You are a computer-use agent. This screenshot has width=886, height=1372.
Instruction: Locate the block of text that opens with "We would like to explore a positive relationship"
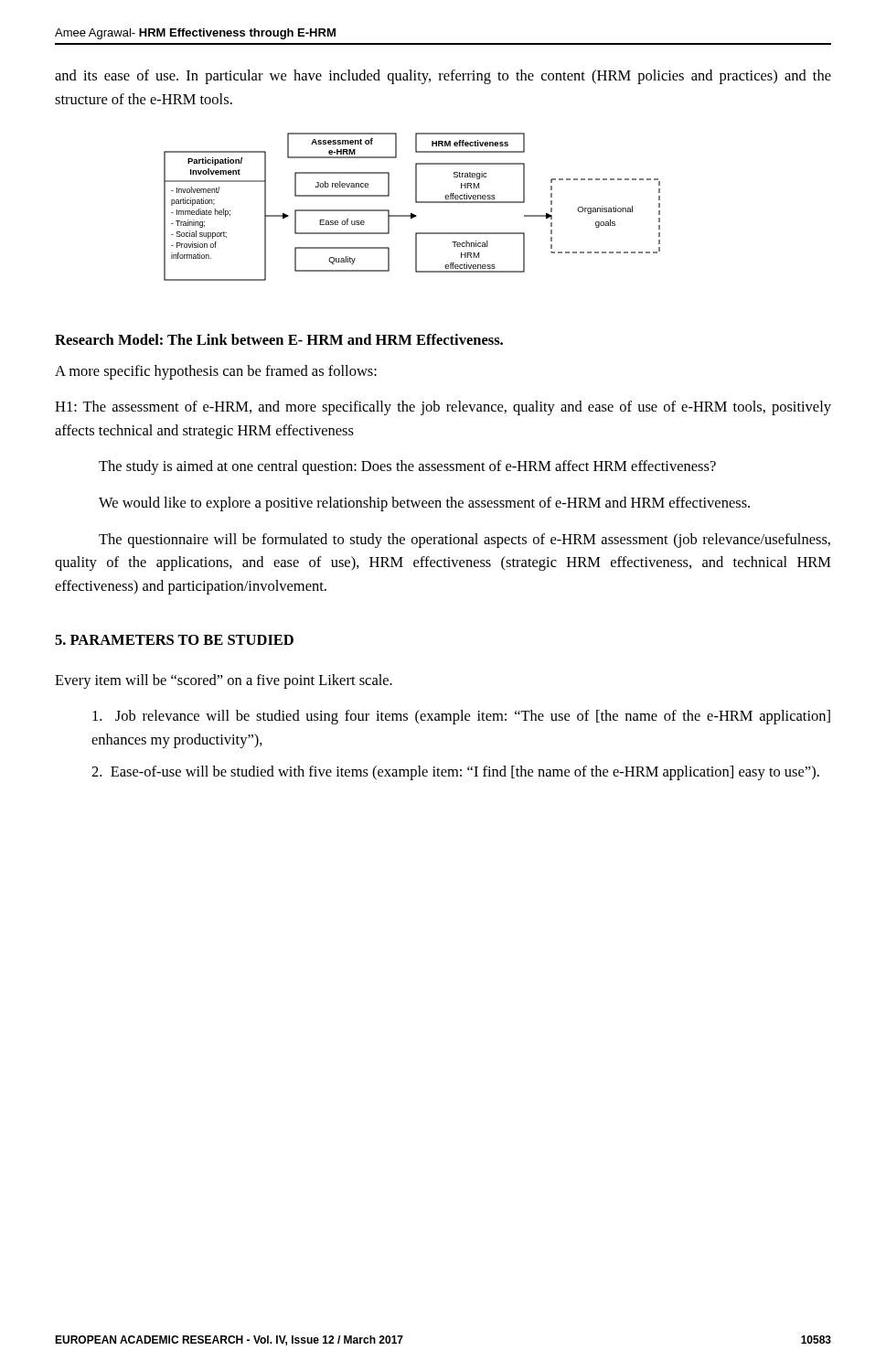[x=425, y=503]
